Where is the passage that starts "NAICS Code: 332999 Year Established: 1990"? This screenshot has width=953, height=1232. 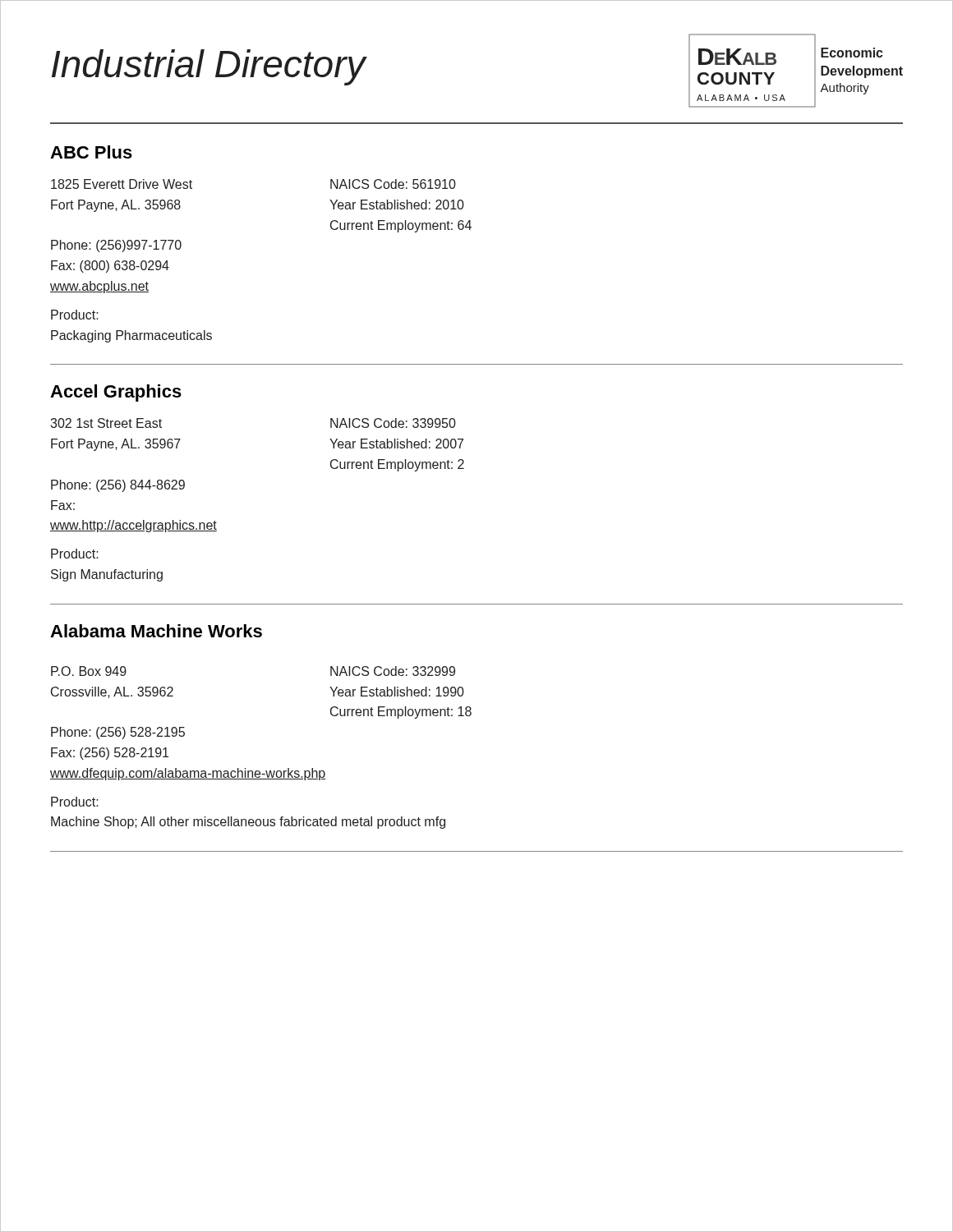coord(401,692)
